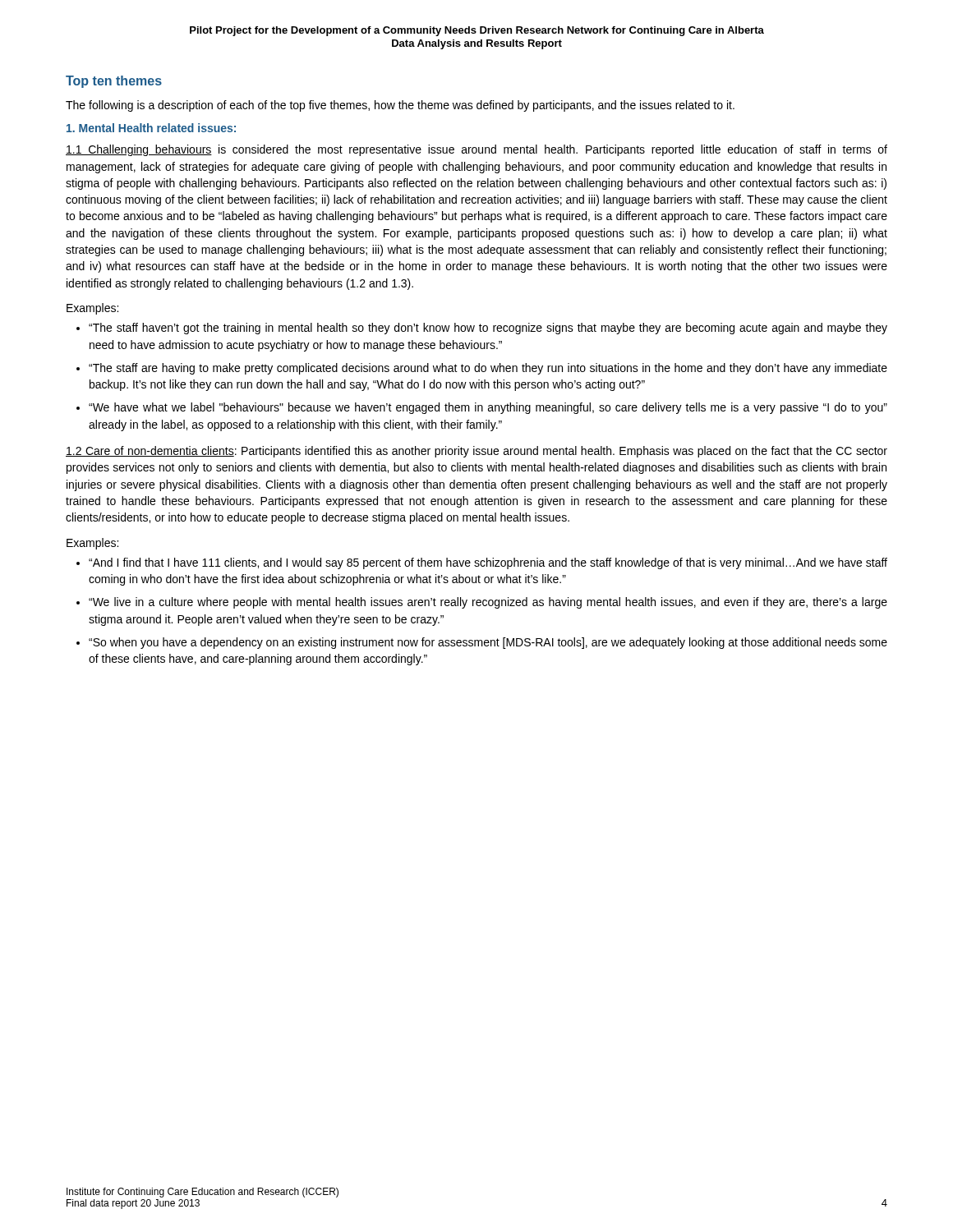Find the section header that says "1. Mental Health related issues:"
The width and height of the screenshot is (953, 1232).
(x=151, y=128)
